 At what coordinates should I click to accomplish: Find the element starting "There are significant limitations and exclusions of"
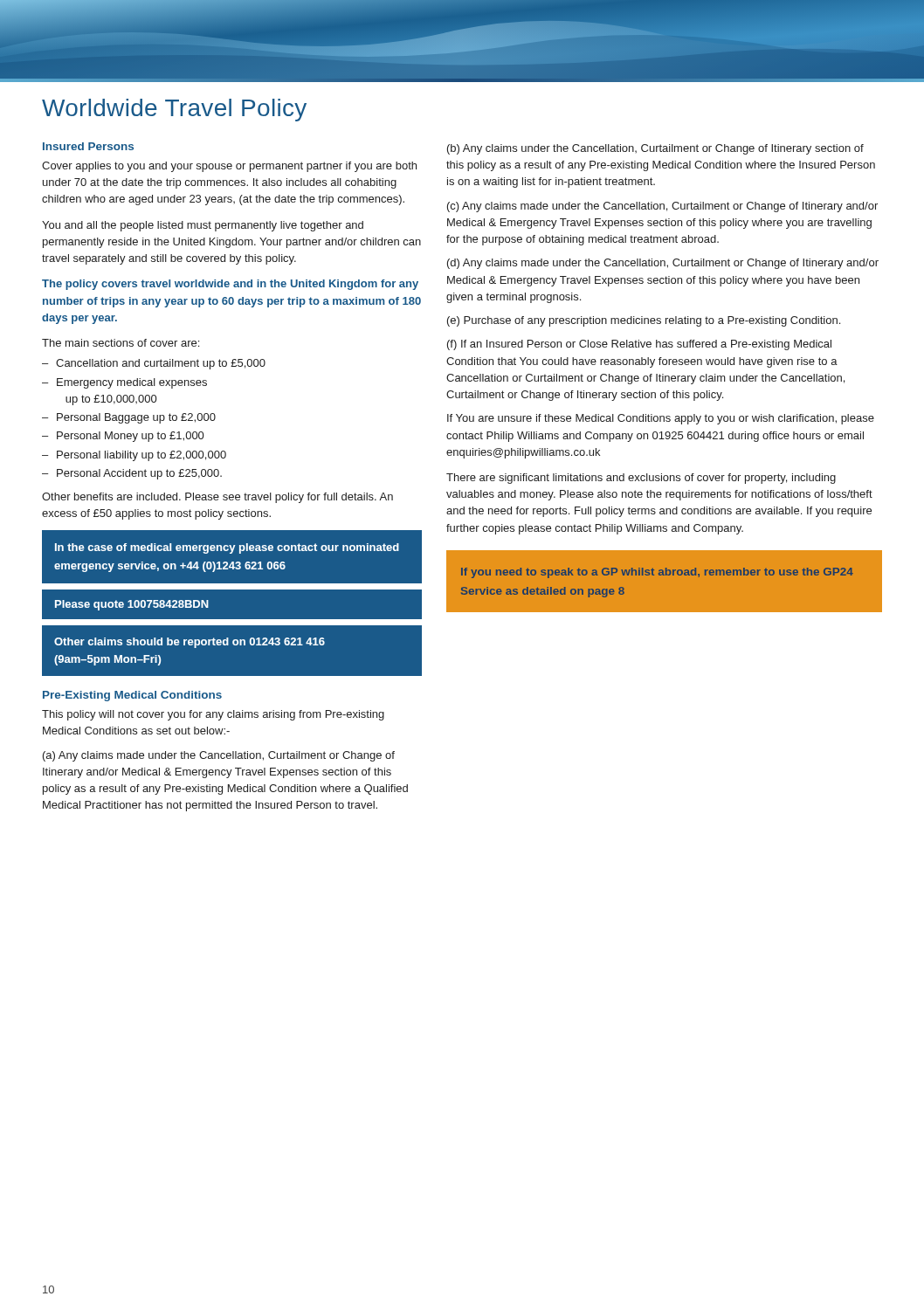[x=659, y=502]
